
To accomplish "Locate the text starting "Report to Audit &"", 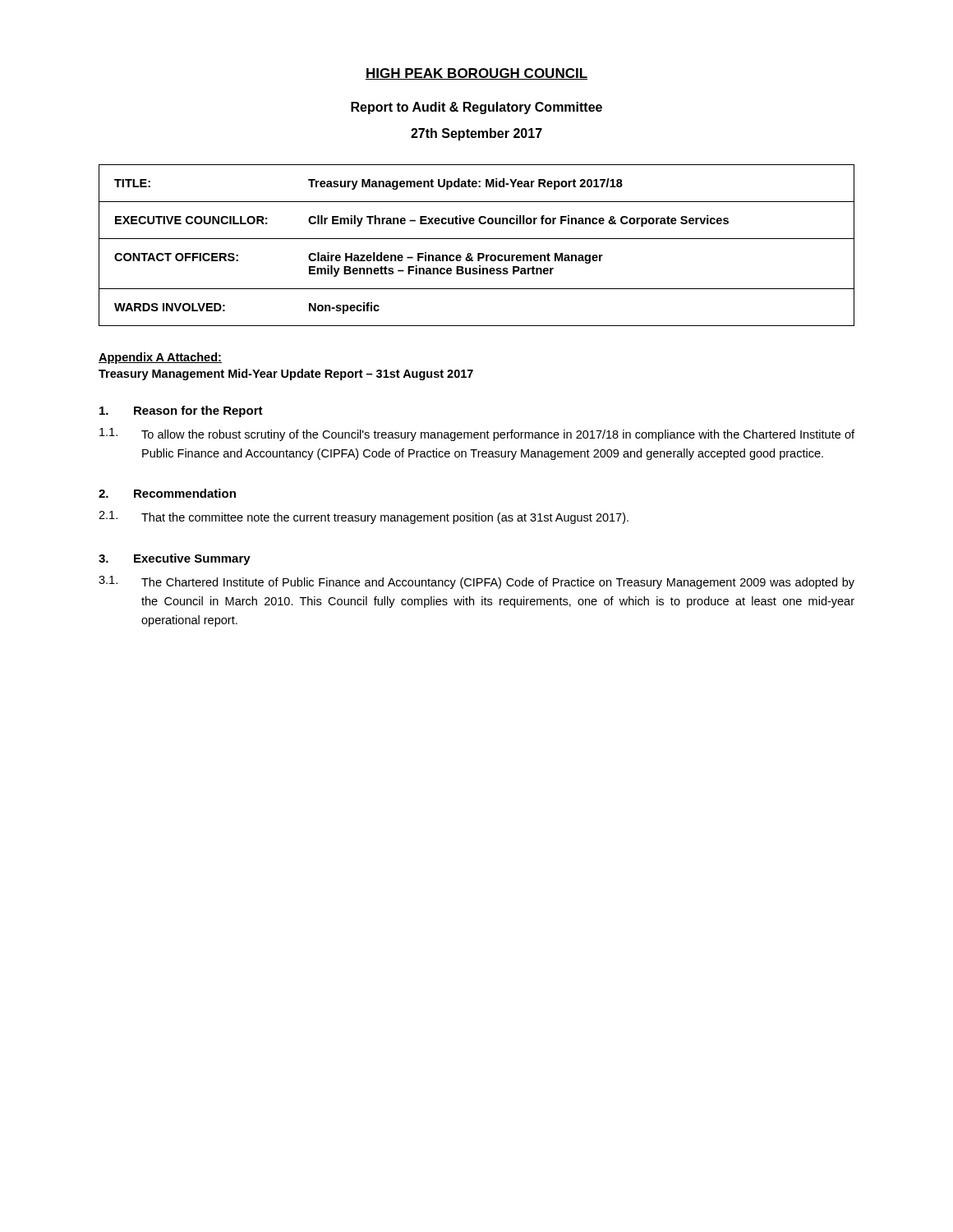I will pyautogui.click(x=476, y=107).
